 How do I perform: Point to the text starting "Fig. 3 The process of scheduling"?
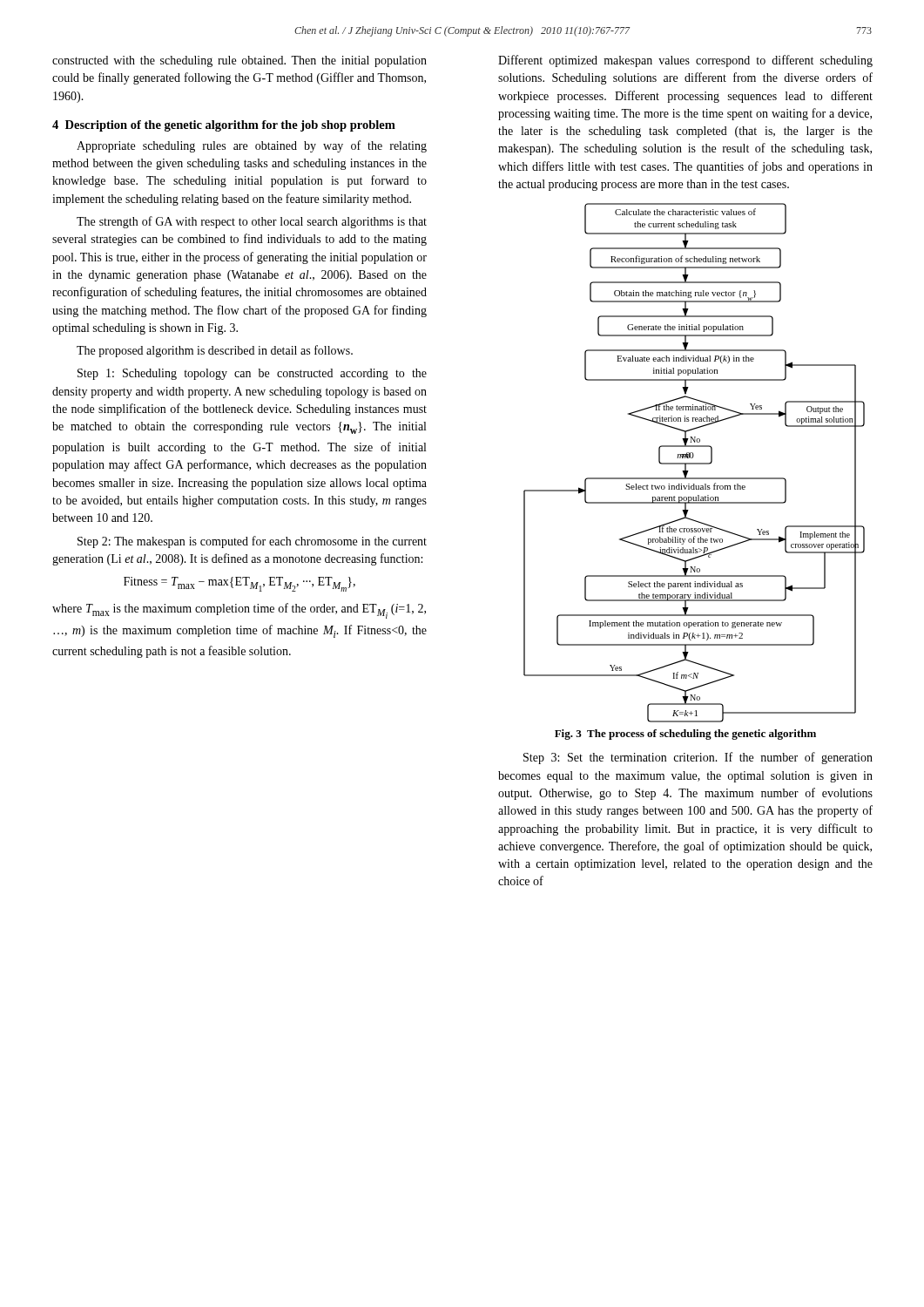tap(685, 733)
